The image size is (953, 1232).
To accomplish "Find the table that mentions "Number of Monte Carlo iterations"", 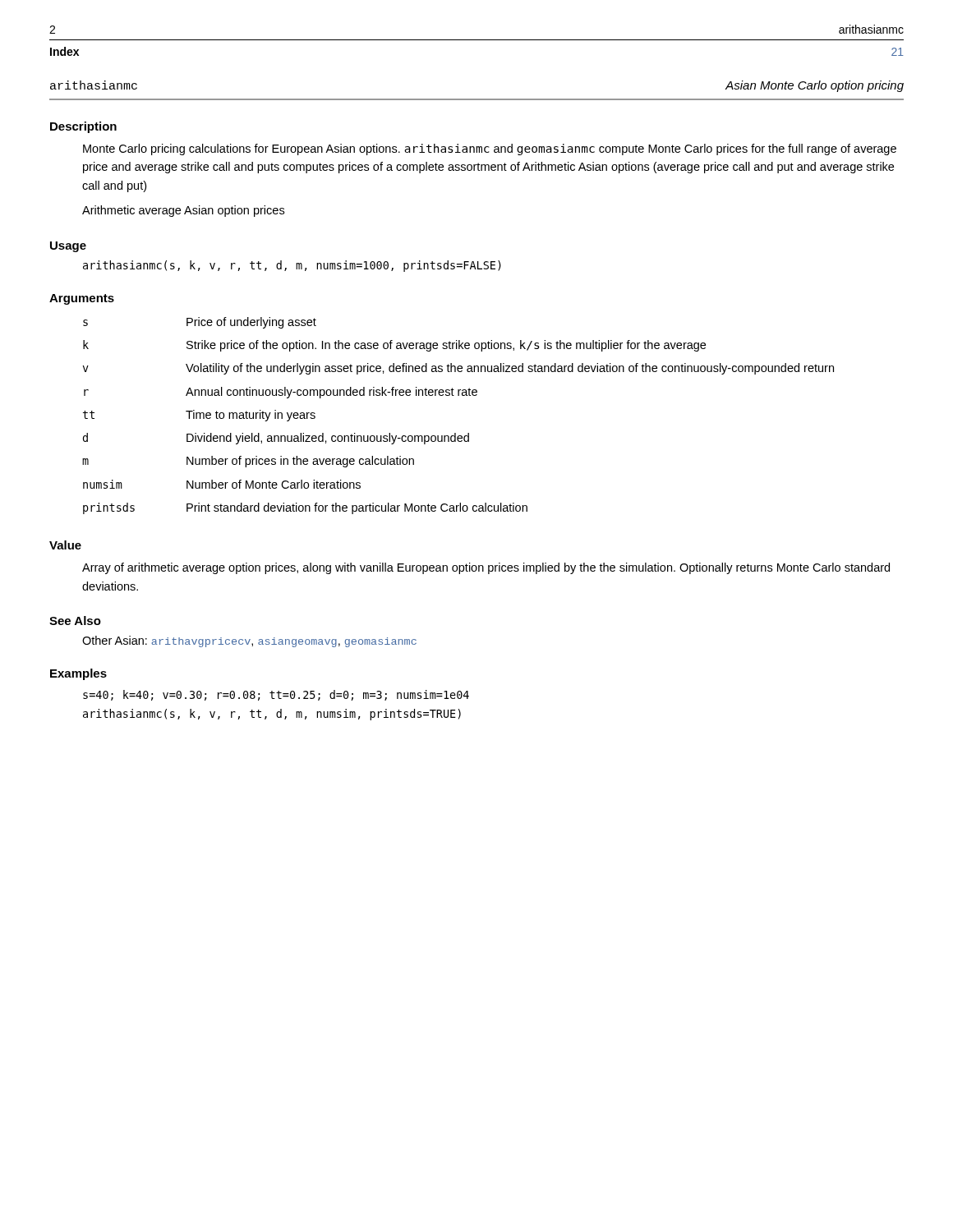I will coord(476,416).
